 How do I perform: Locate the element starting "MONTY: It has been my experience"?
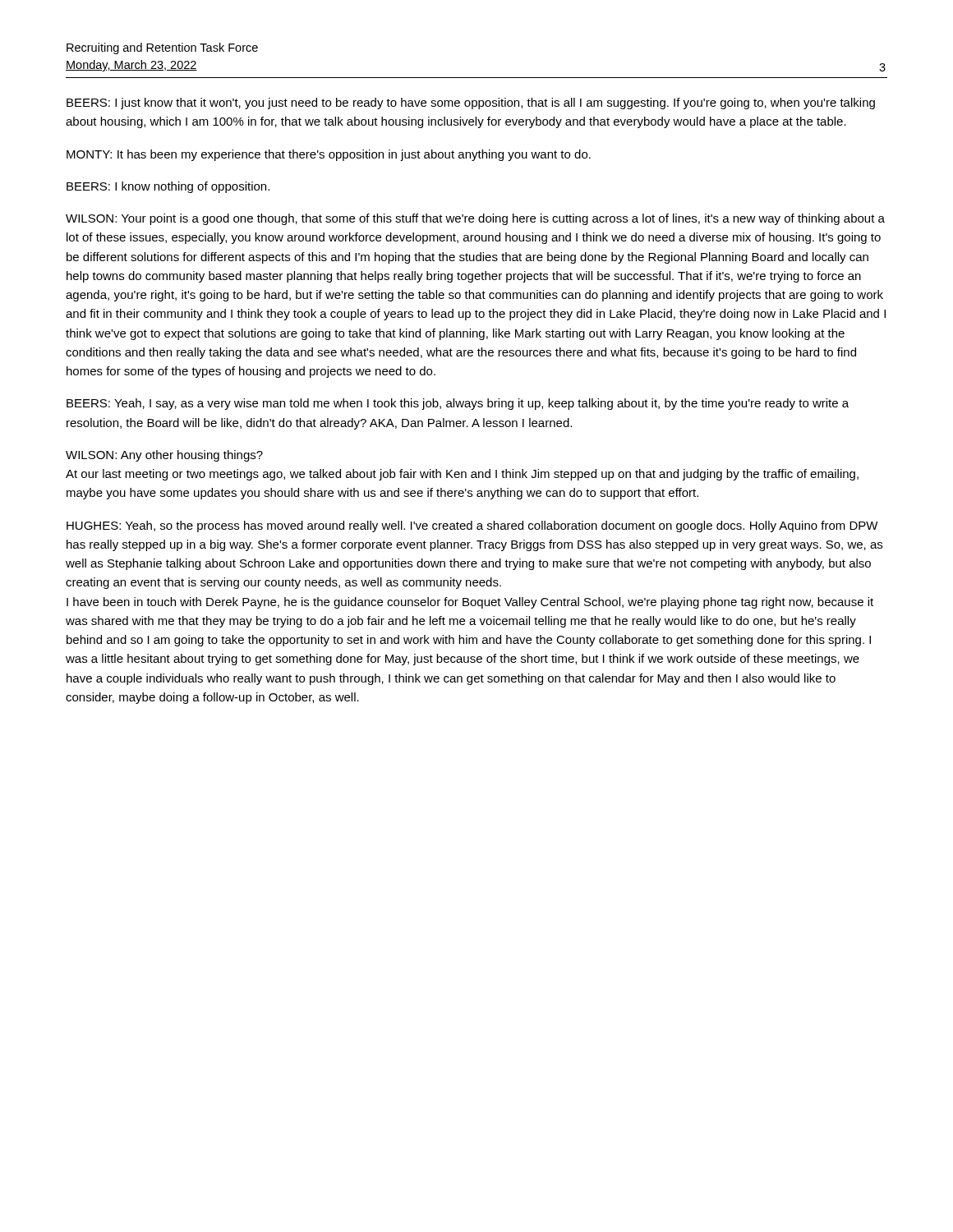pos(476,154)
